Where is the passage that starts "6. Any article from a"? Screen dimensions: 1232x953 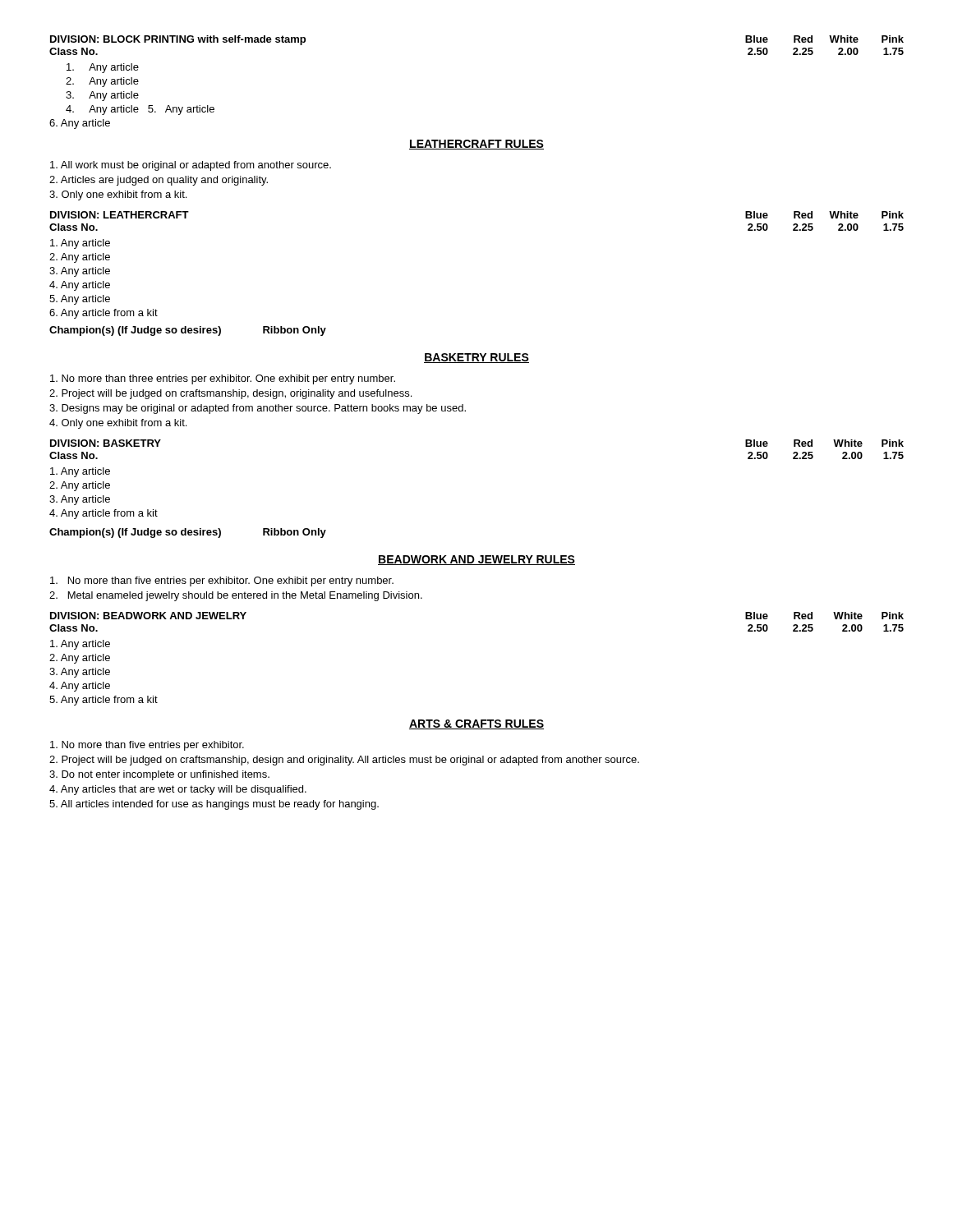(103, 313)
